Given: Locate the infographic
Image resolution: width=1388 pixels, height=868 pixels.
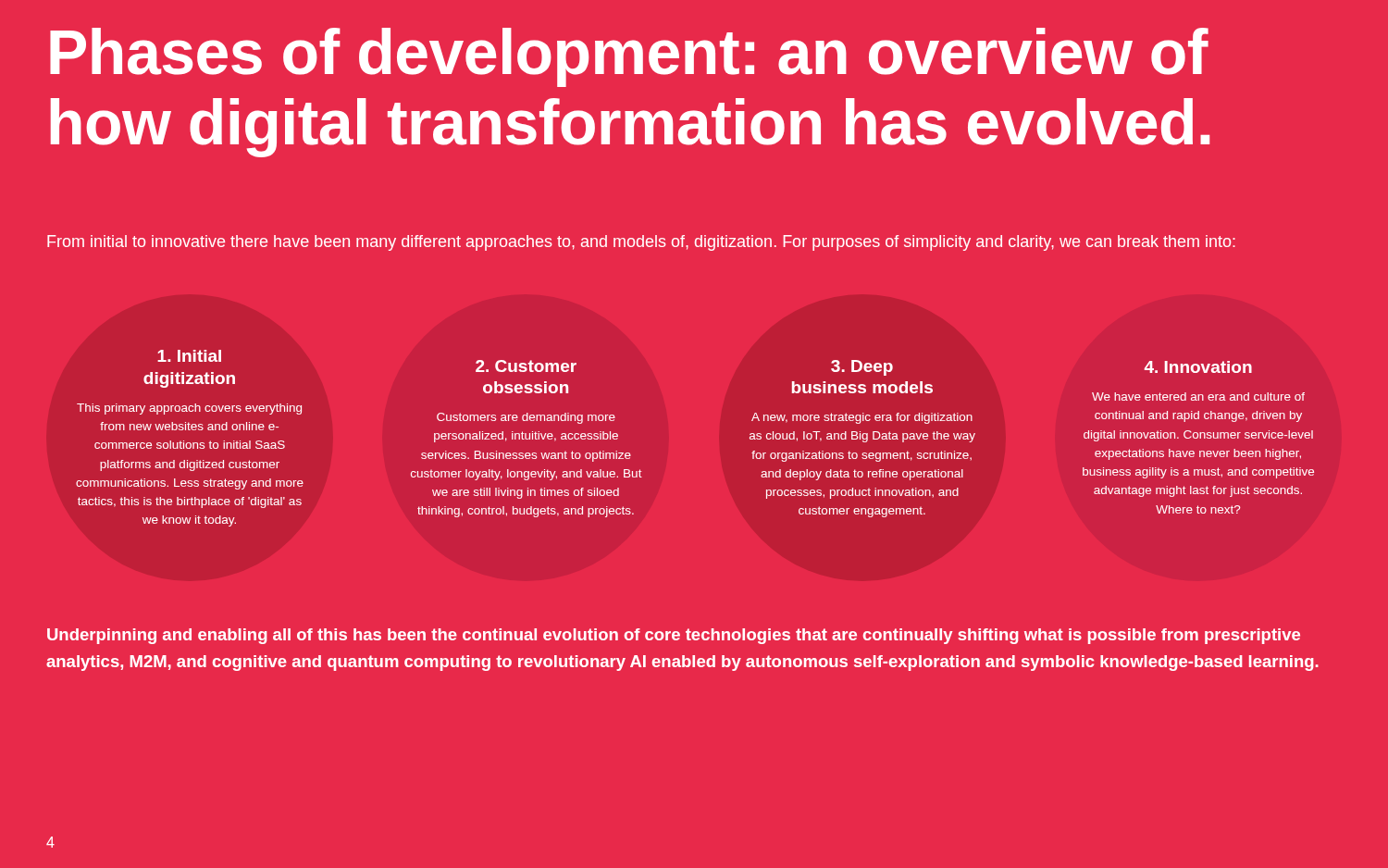Looking at the screenshot, I should tap(694, 438).
